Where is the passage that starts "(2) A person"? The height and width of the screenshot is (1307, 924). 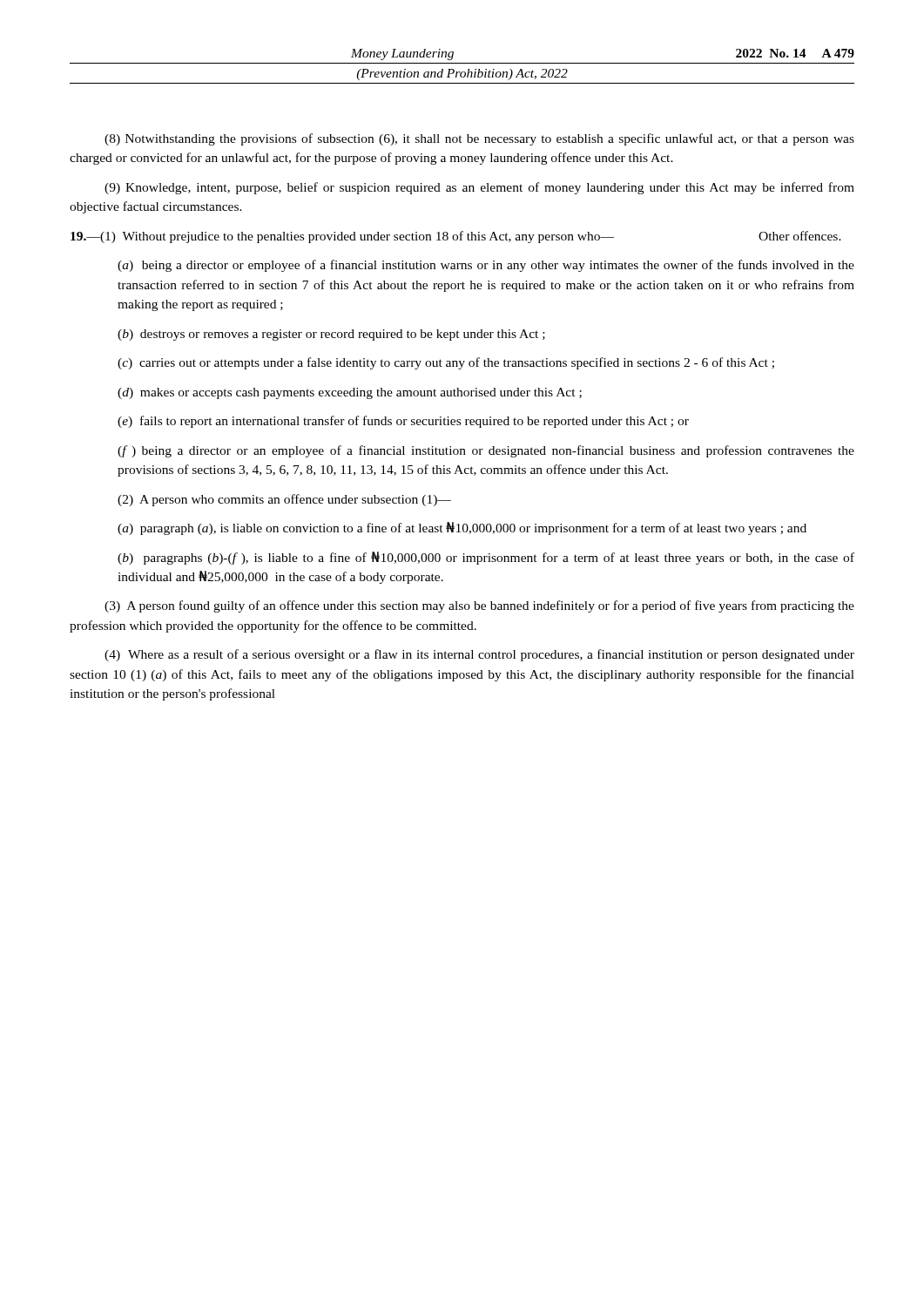click(x=284, y=498)
